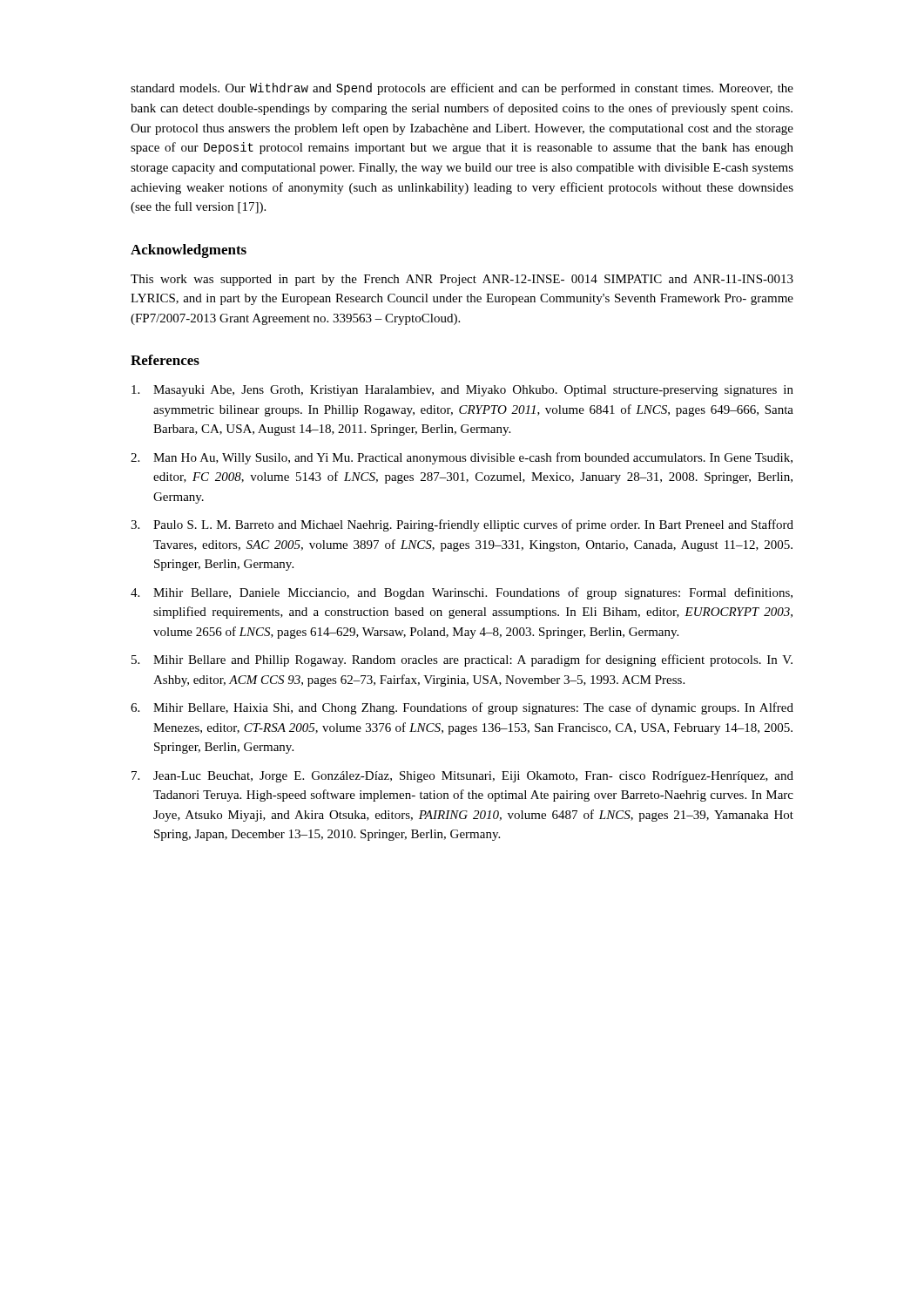Click on the list item that reads "2. Man Ho Au, Willy Susilo, and Yi"
Screen dimensions: 1307x924
click(x=462, y=477)
